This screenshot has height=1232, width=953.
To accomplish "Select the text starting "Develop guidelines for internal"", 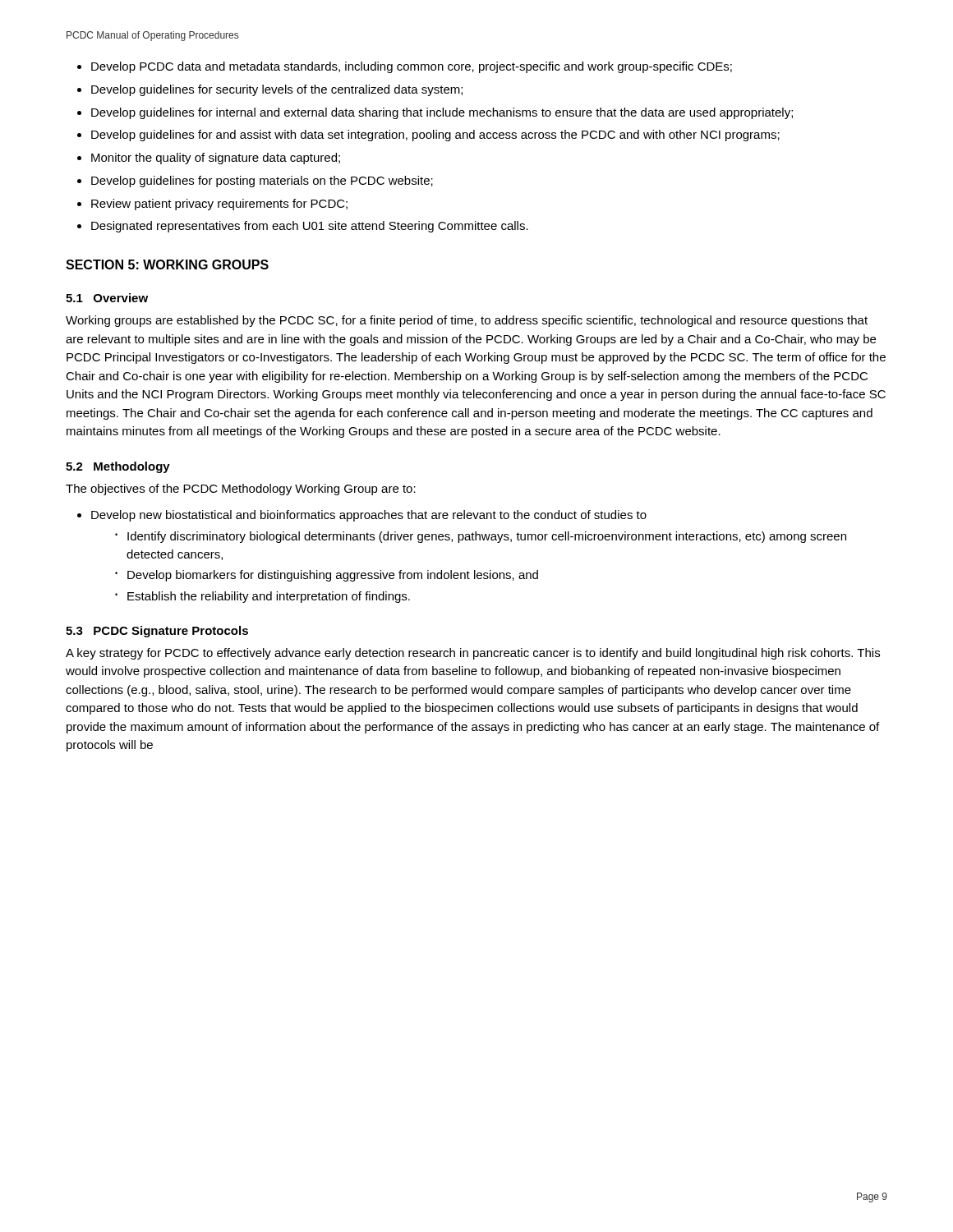I will (442, 112).
